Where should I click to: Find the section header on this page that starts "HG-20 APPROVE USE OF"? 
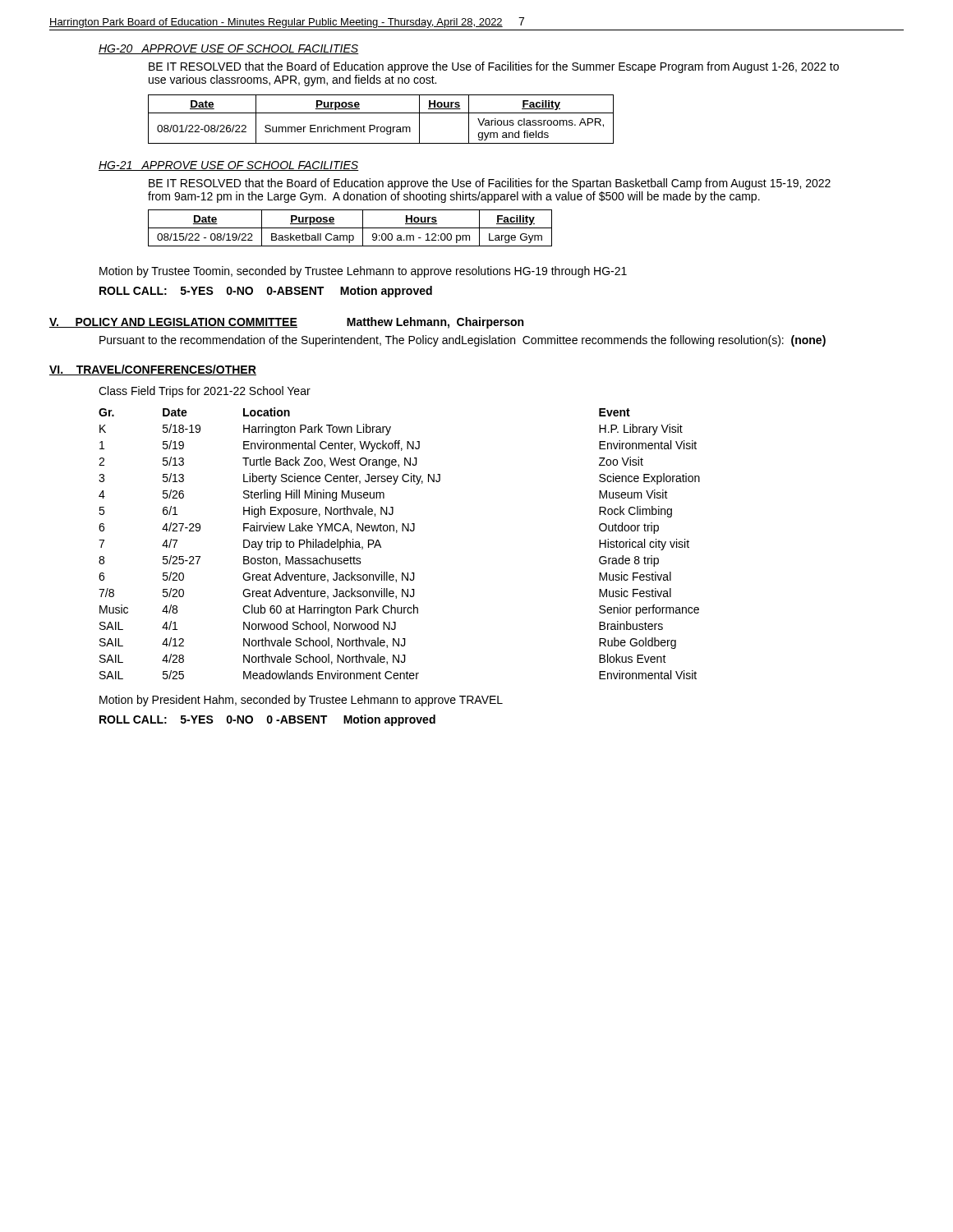point(228,48)
